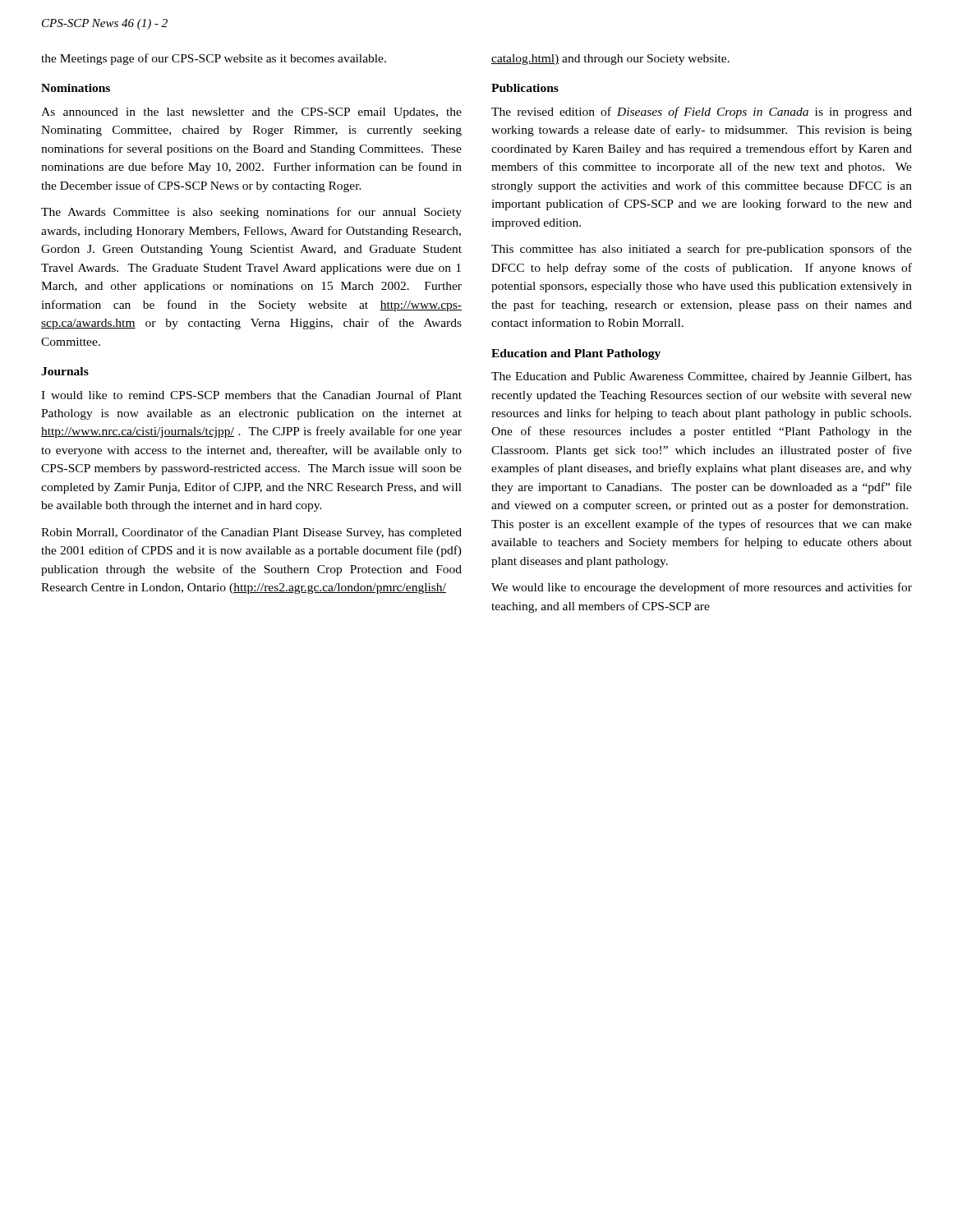Screen dimensions: 1232x953
Task: Locate the block of text that opens with "catalog.html) and through our Society"
Action: 611,58
